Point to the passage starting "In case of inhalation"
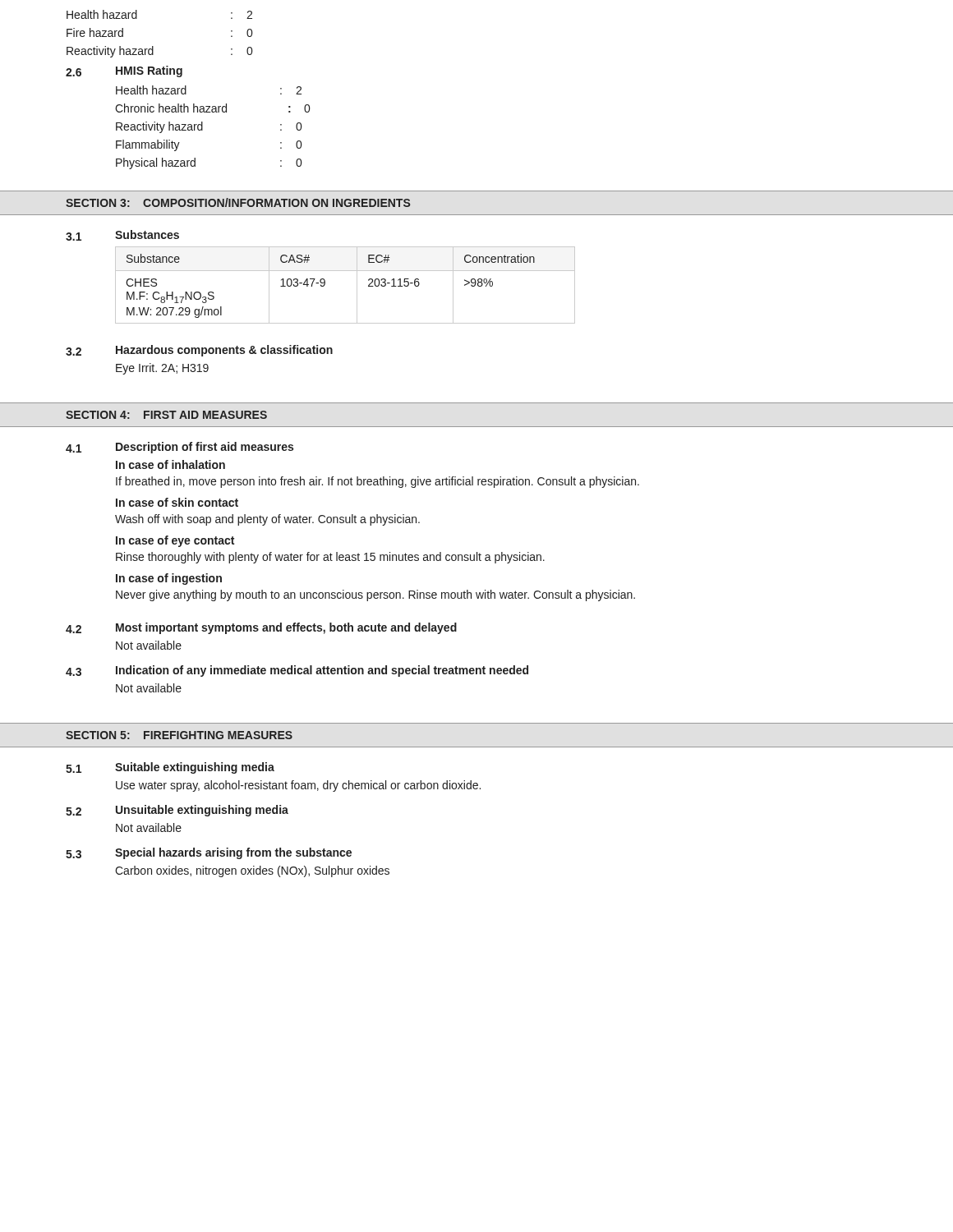 (170, 465)
